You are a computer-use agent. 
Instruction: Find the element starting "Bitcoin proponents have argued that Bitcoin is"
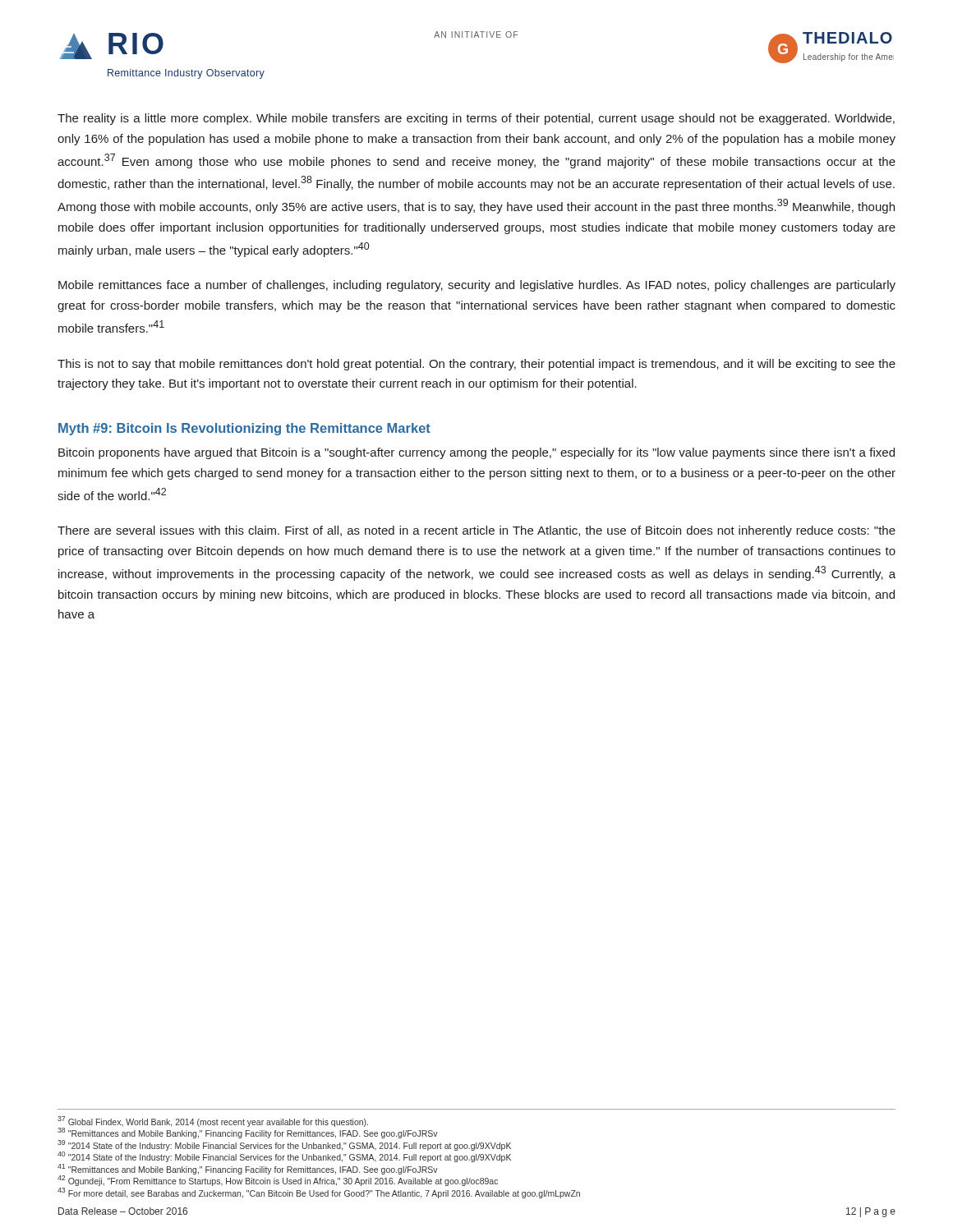click(476, 474)
